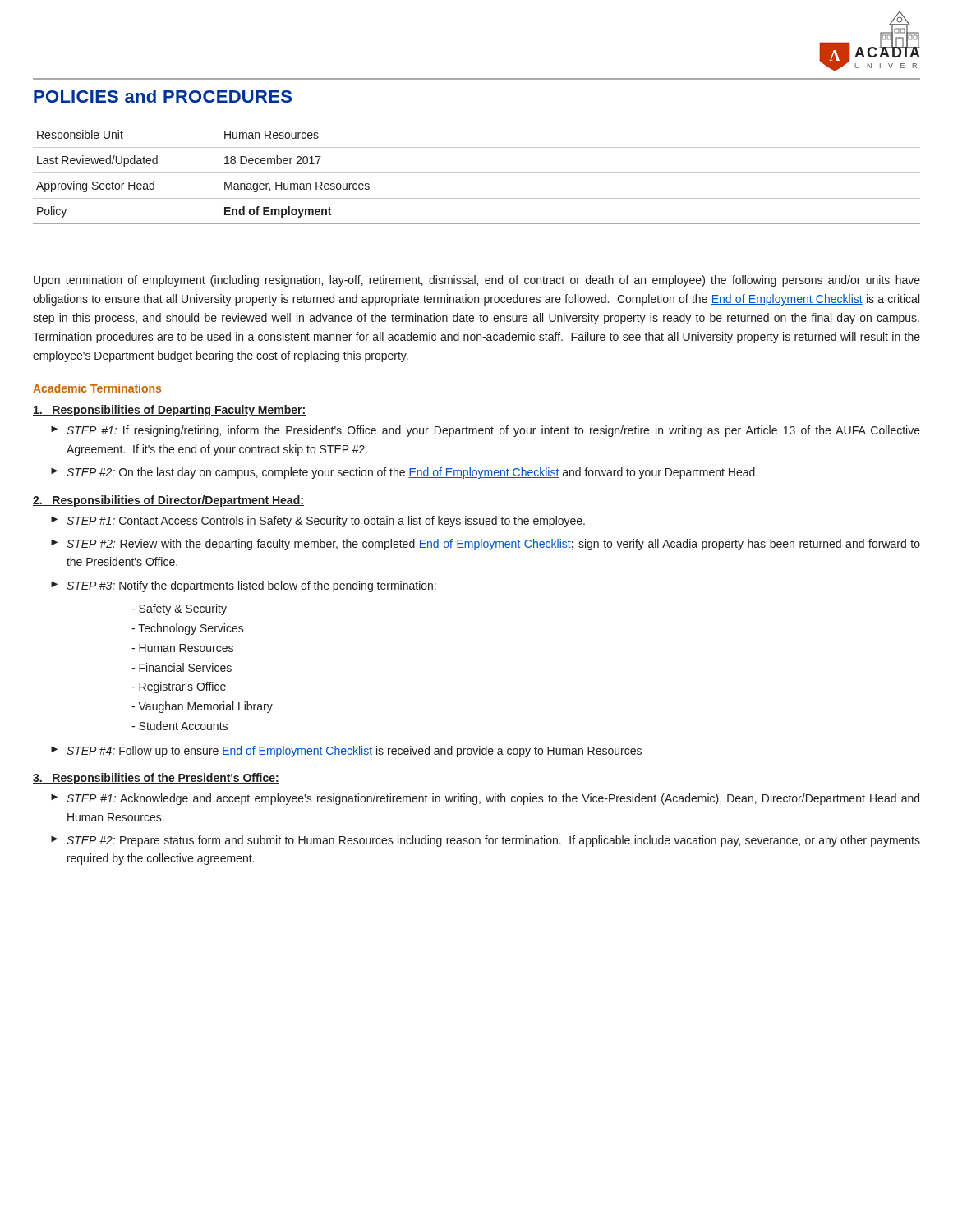Click on the list item that says "► STEP #2: Prepare status form"

point(485,850)
